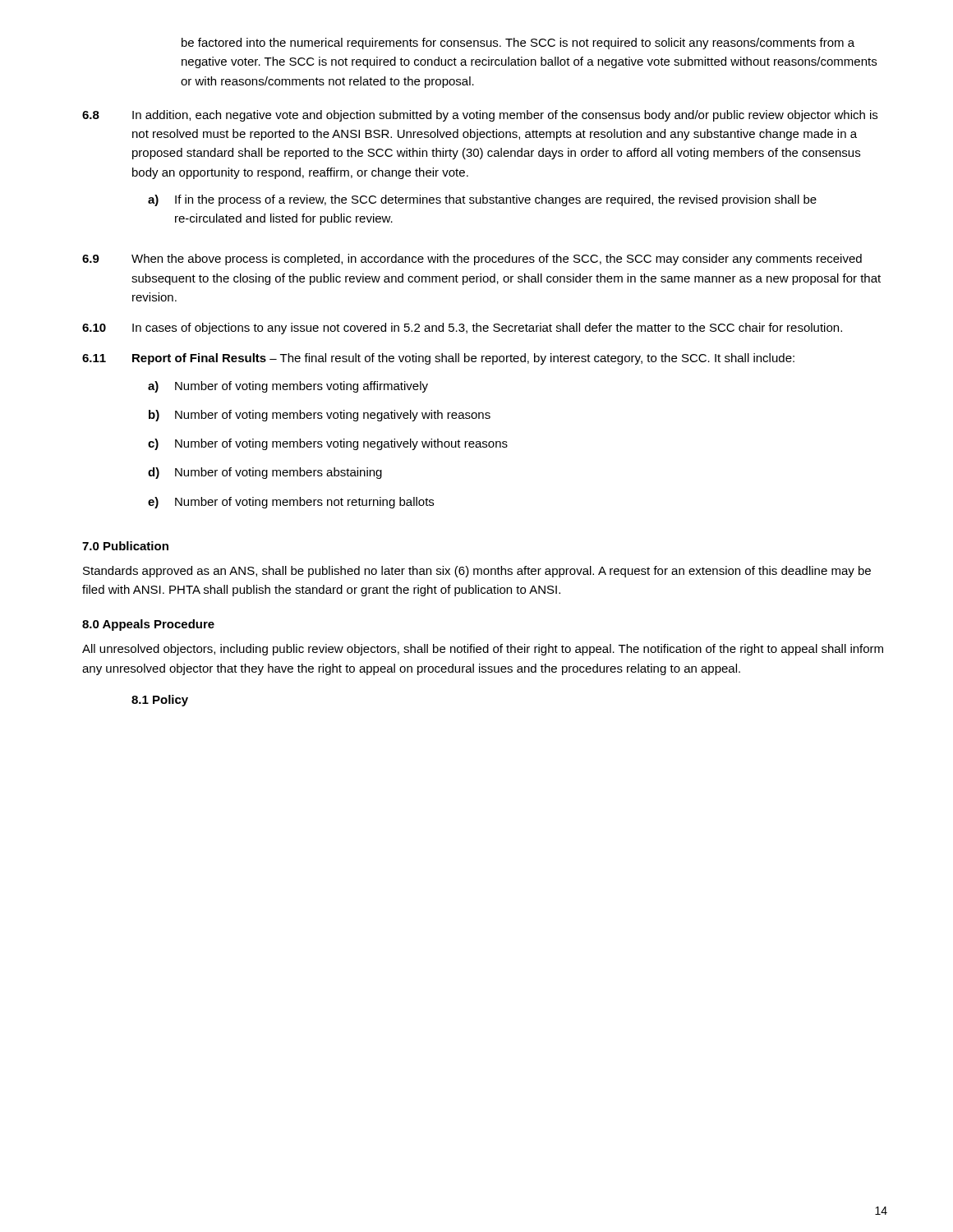Locate the list item with the text "a) Number of voting members voting"
953x1232 pixels.
point(288,387)
